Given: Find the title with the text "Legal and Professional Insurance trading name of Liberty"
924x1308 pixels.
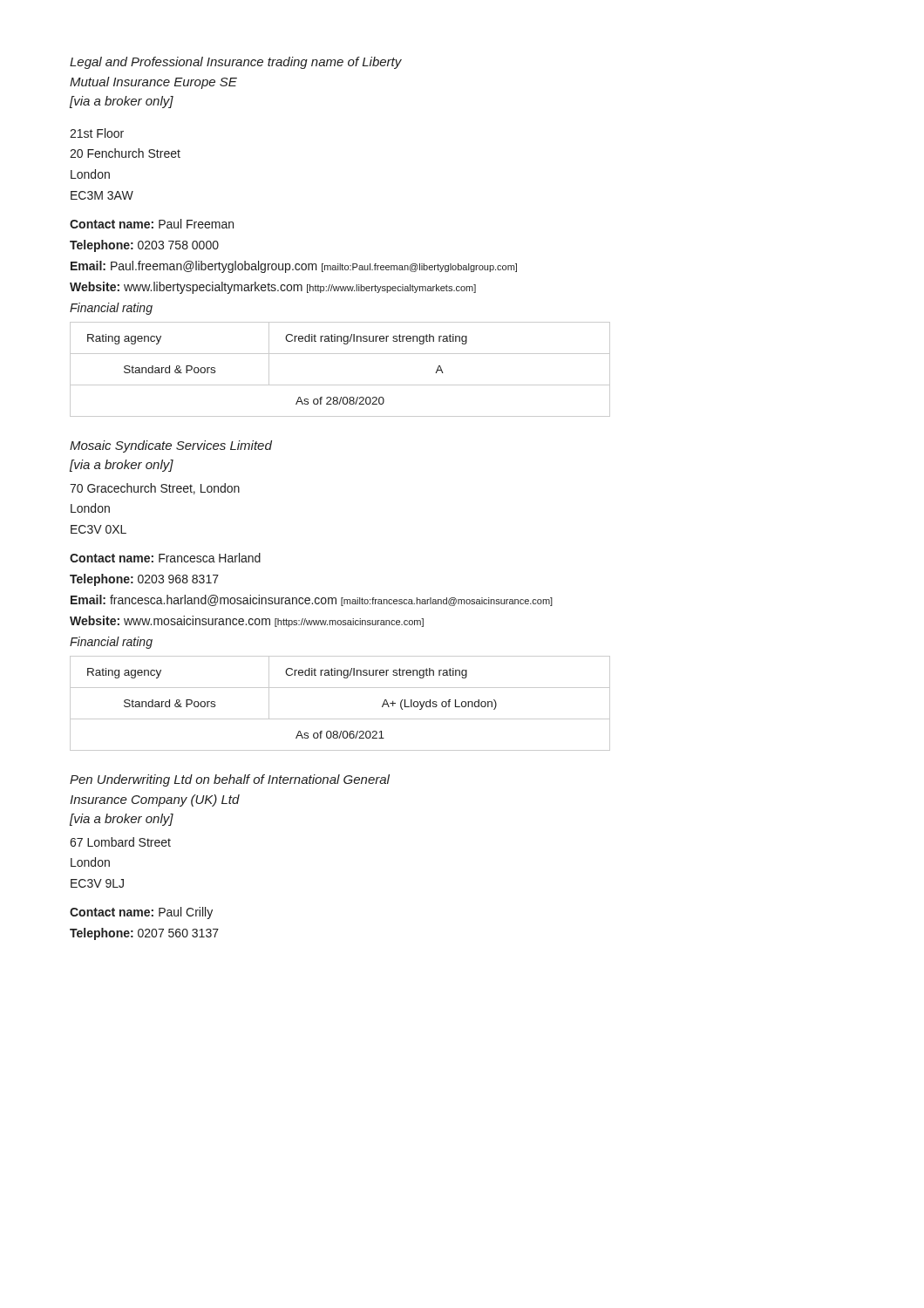Looking at the screenshot, I should [235, 81].
